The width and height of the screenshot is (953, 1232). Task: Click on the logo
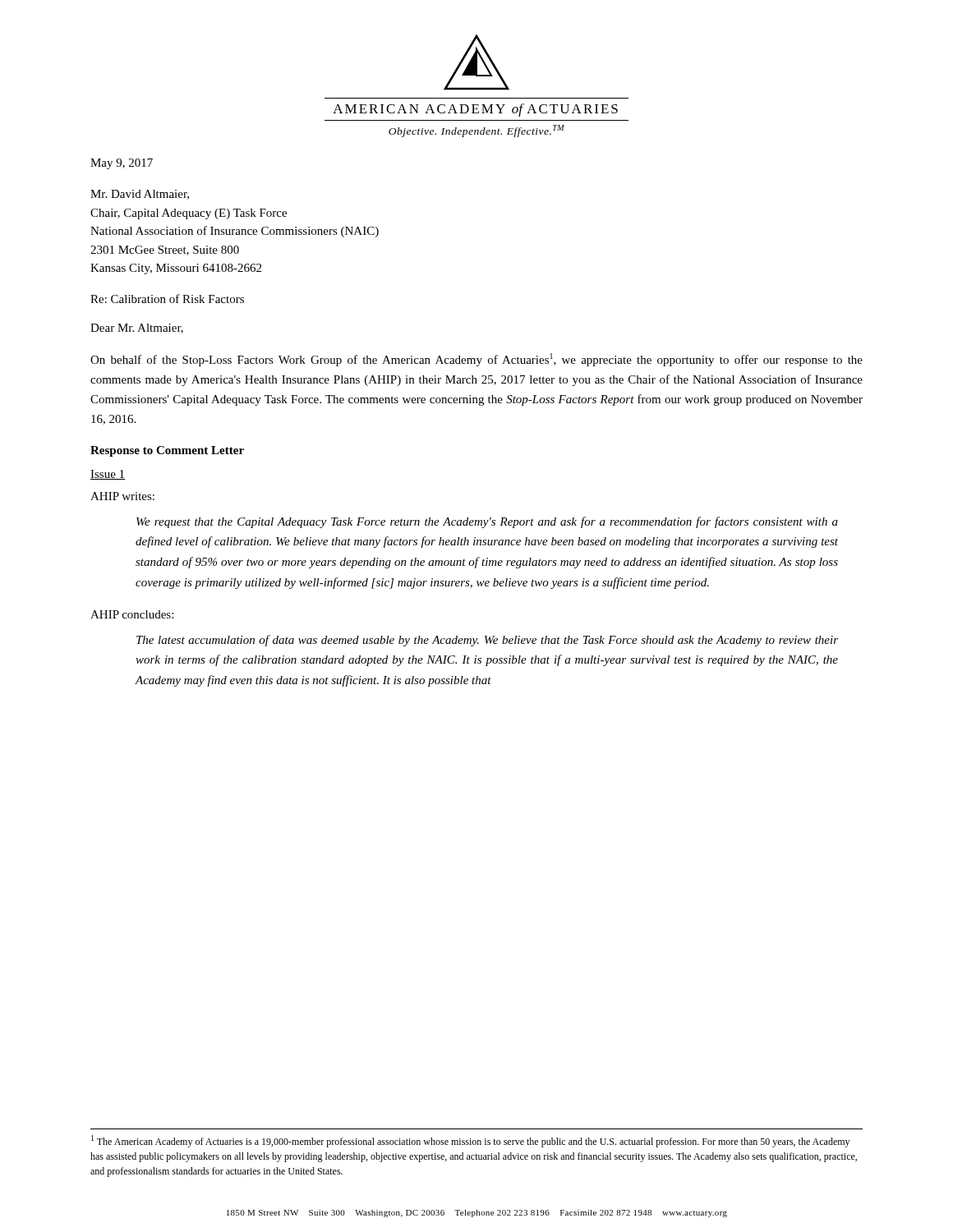(476, 85)
